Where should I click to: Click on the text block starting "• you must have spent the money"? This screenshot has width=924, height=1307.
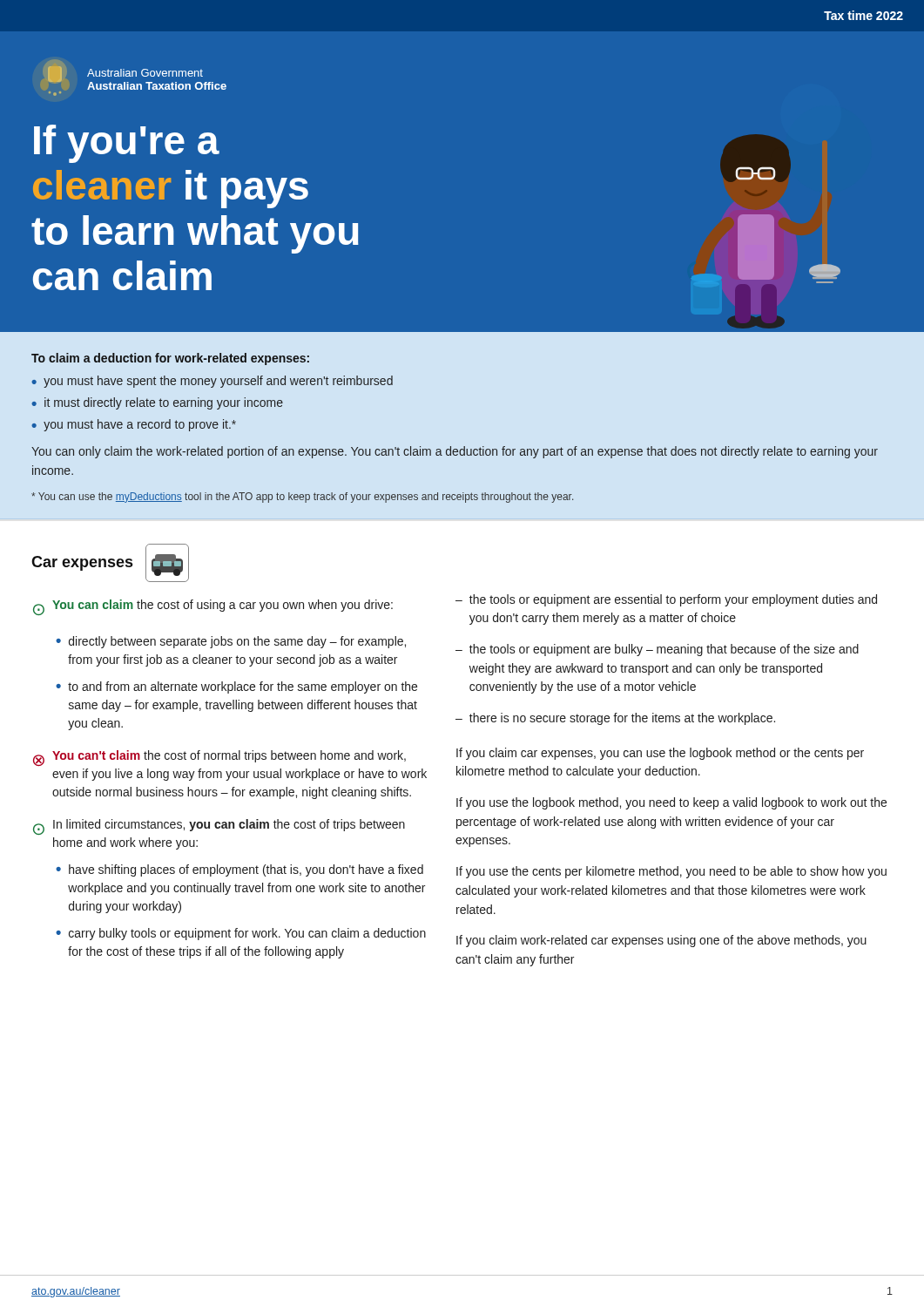click(212, 382)
